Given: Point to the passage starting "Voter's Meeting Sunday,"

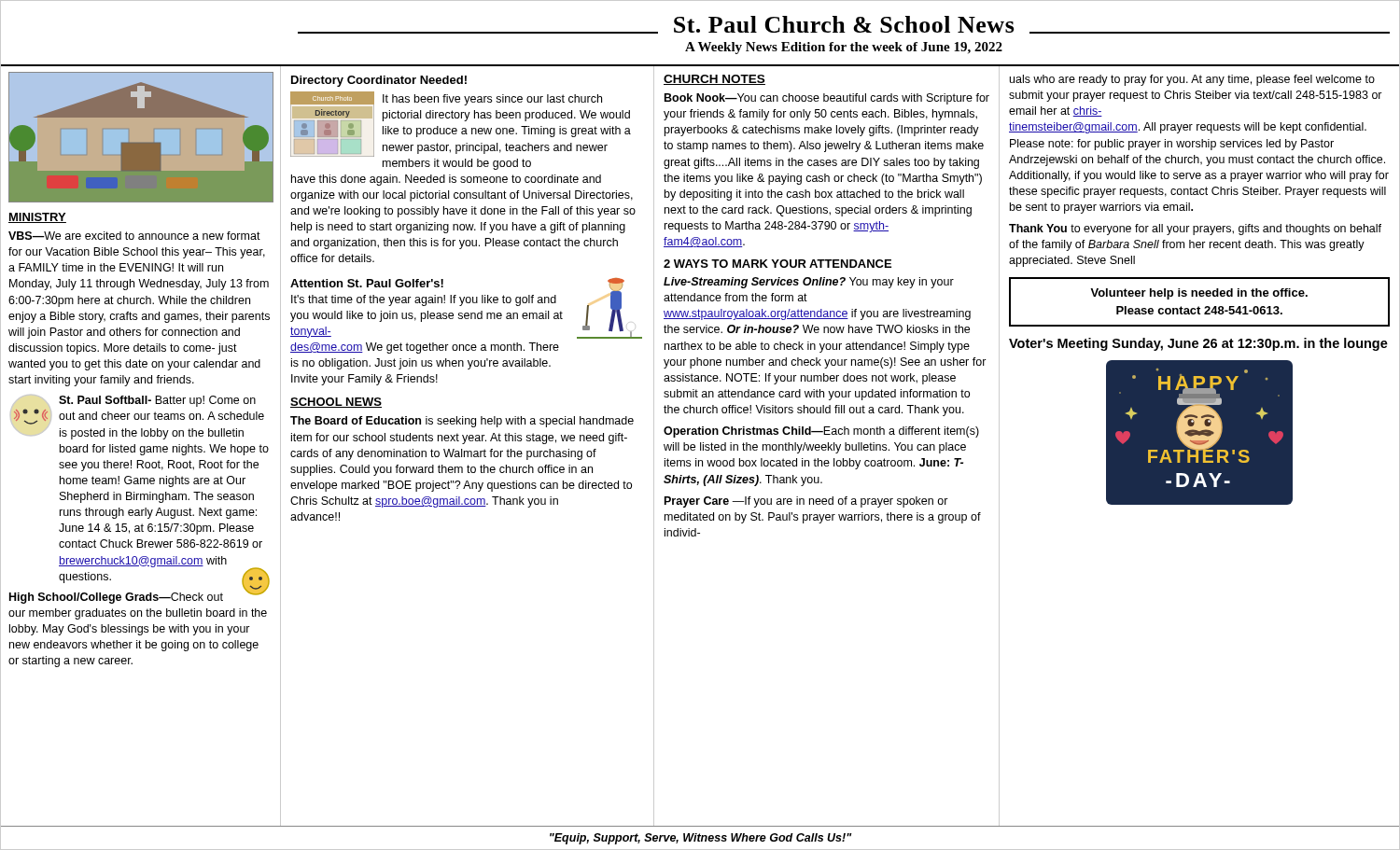Looking at the screenshot, I should [1198, 343].
